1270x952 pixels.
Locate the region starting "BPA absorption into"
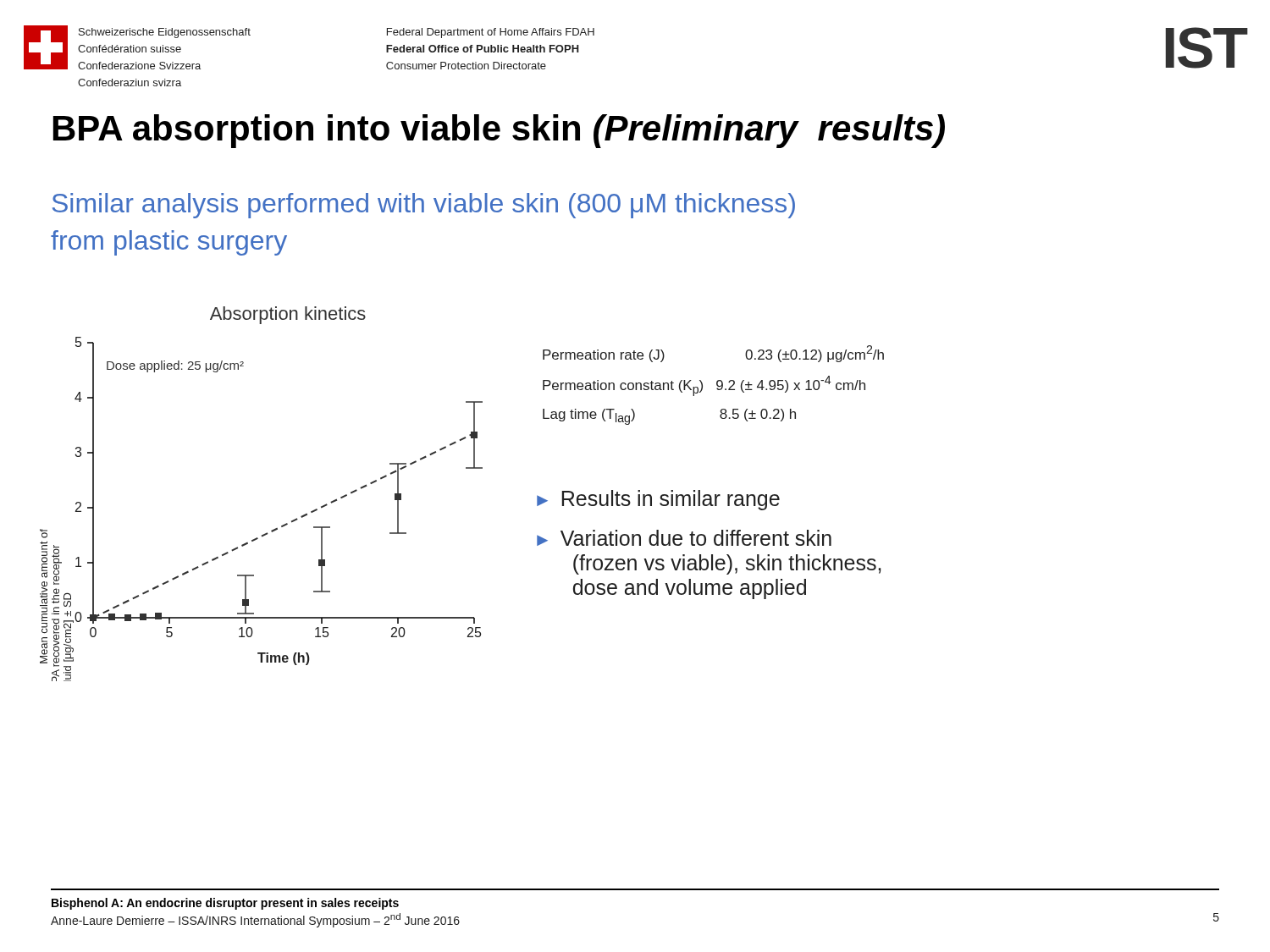click(x=498, y=128)
